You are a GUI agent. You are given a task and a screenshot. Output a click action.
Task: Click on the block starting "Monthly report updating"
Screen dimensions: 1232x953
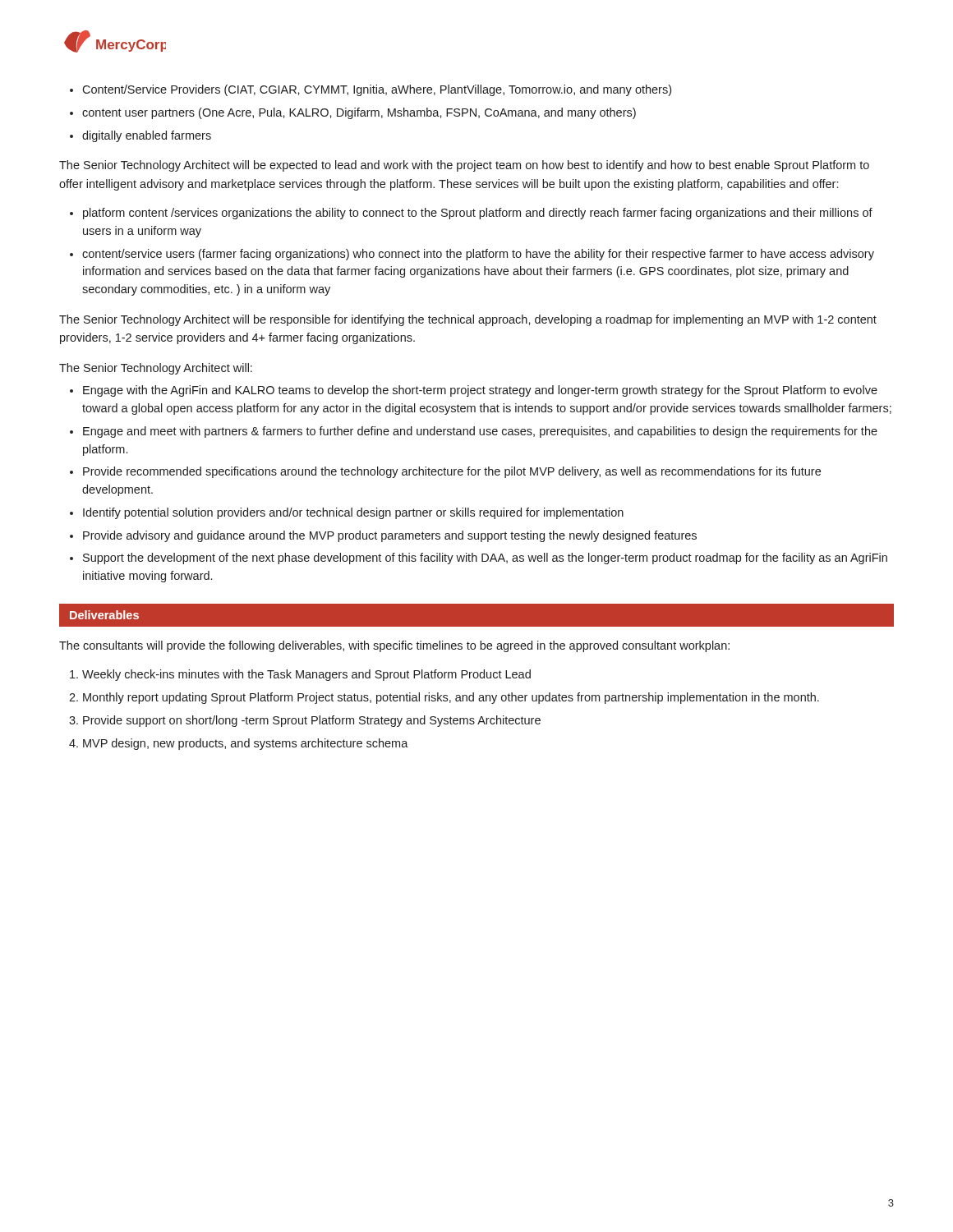(488, 698)
